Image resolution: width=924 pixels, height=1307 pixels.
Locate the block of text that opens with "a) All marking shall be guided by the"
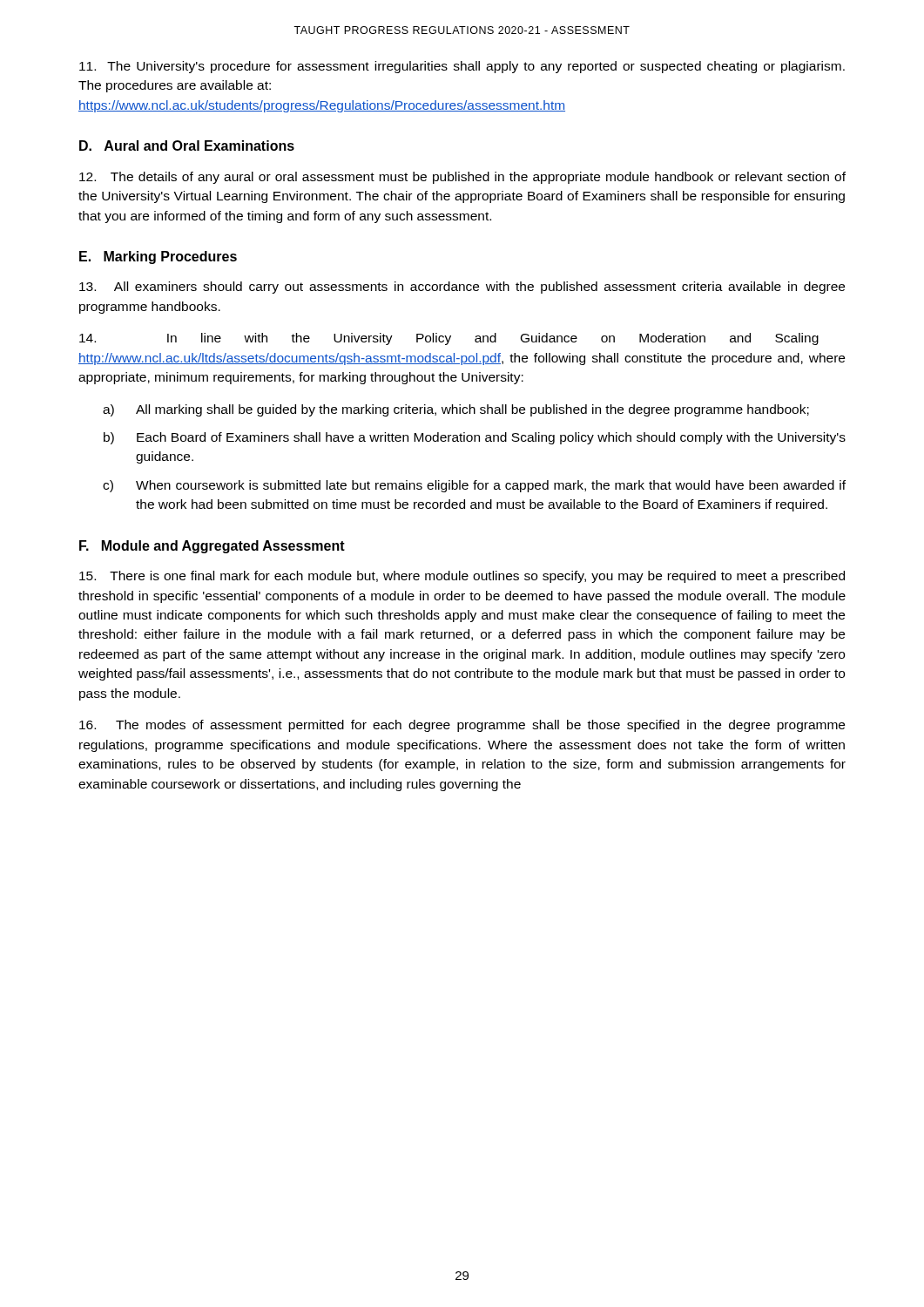point(474,409)
